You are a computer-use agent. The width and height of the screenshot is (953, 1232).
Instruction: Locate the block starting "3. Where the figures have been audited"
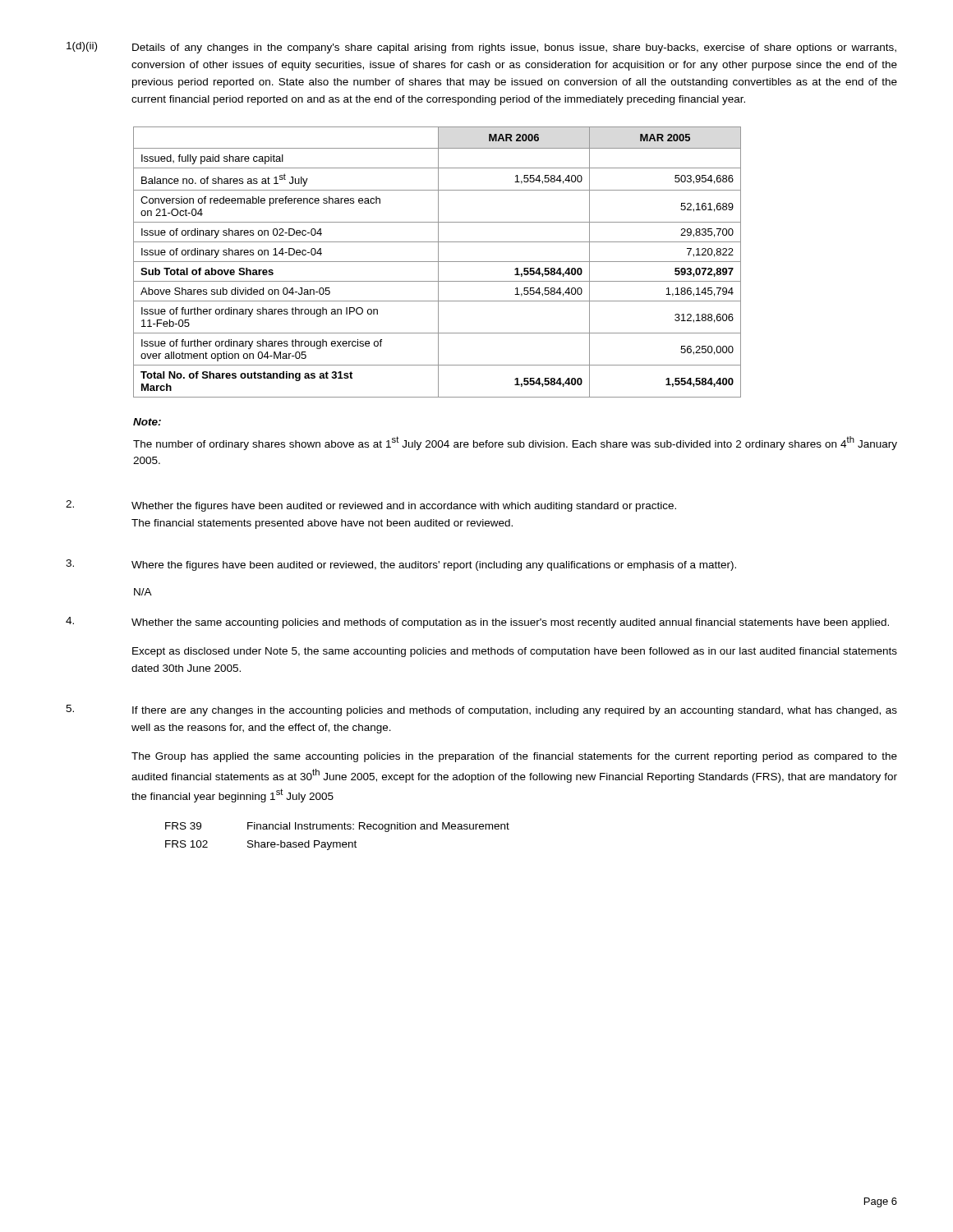(481, 566)
